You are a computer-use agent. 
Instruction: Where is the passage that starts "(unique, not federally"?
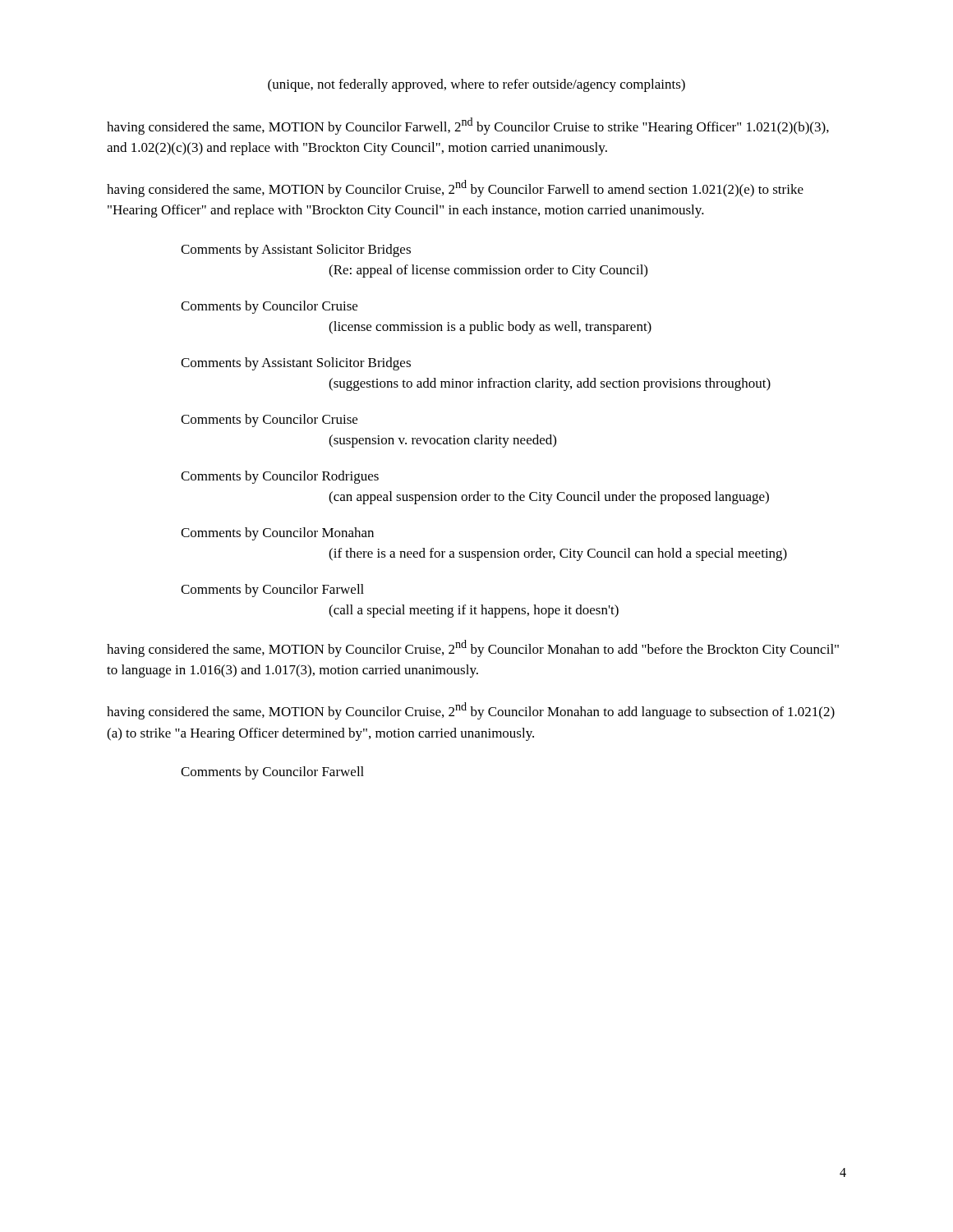476,84
